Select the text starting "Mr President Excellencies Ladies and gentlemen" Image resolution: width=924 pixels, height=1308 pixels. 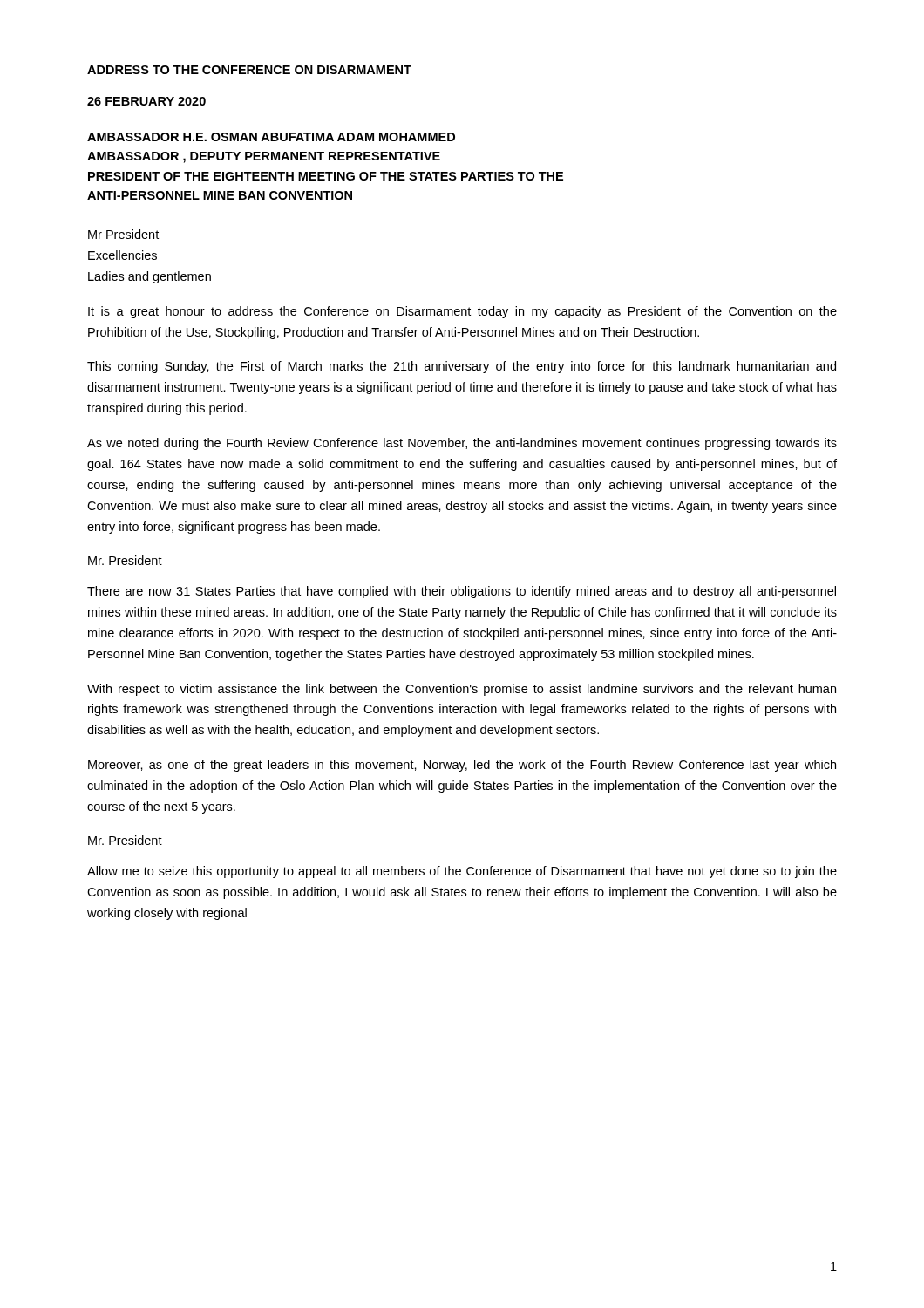click(x=149, y=255)
